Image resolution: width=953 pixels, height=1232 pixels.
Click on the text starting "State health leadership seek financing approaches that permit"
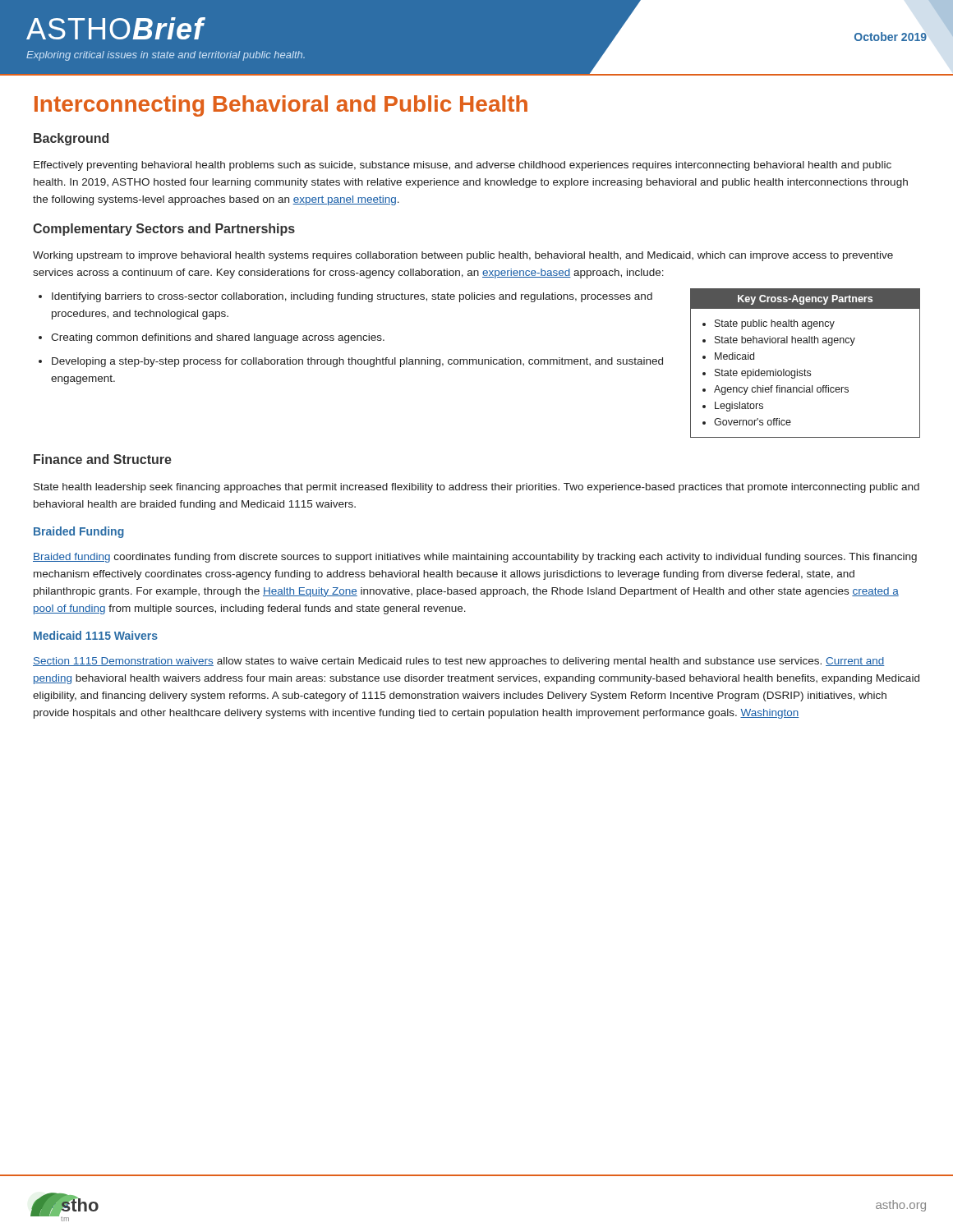(476, 496)
